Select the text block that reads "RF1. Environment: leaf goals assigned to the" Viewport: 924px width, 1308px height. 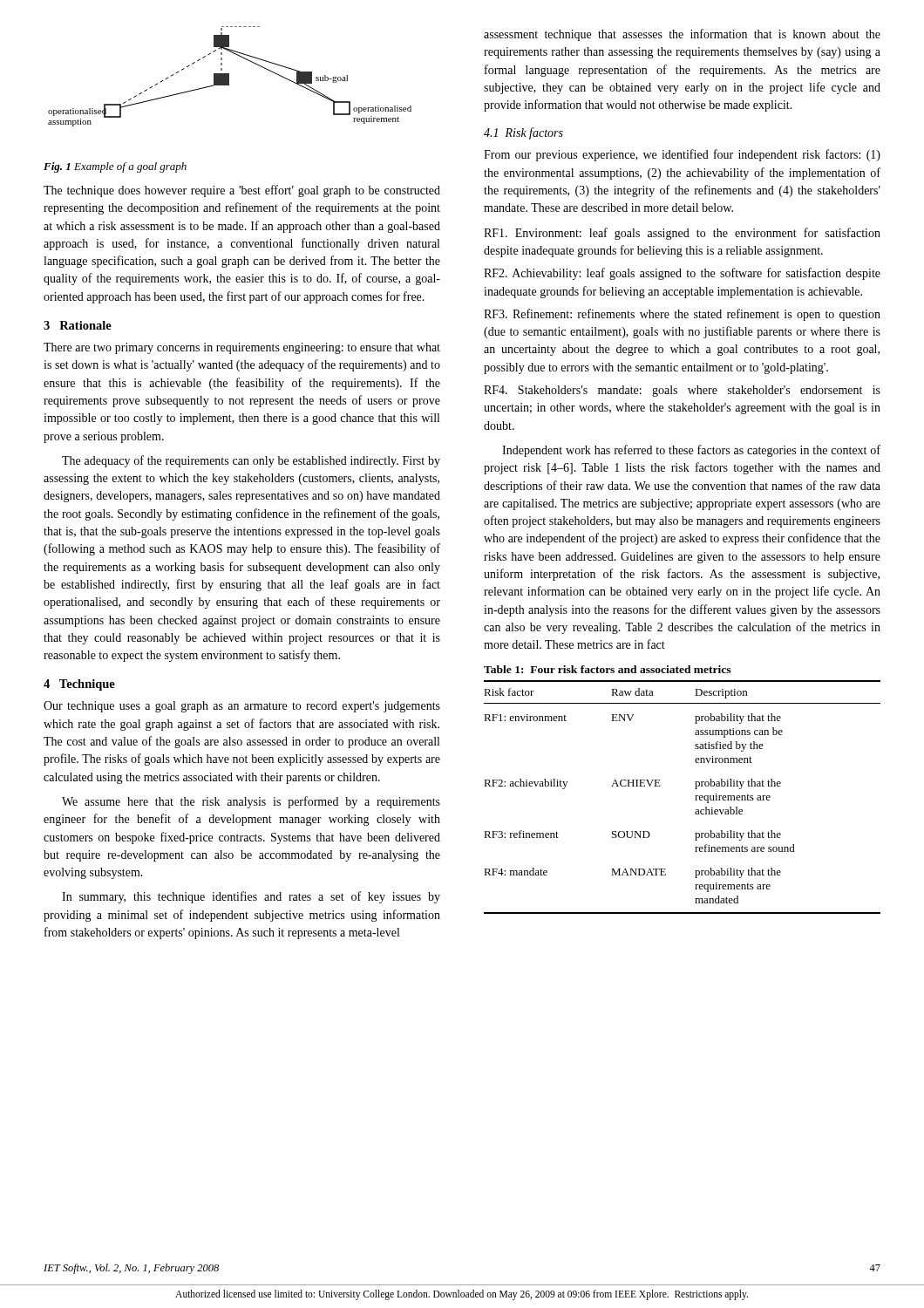(x=682, y=330)
